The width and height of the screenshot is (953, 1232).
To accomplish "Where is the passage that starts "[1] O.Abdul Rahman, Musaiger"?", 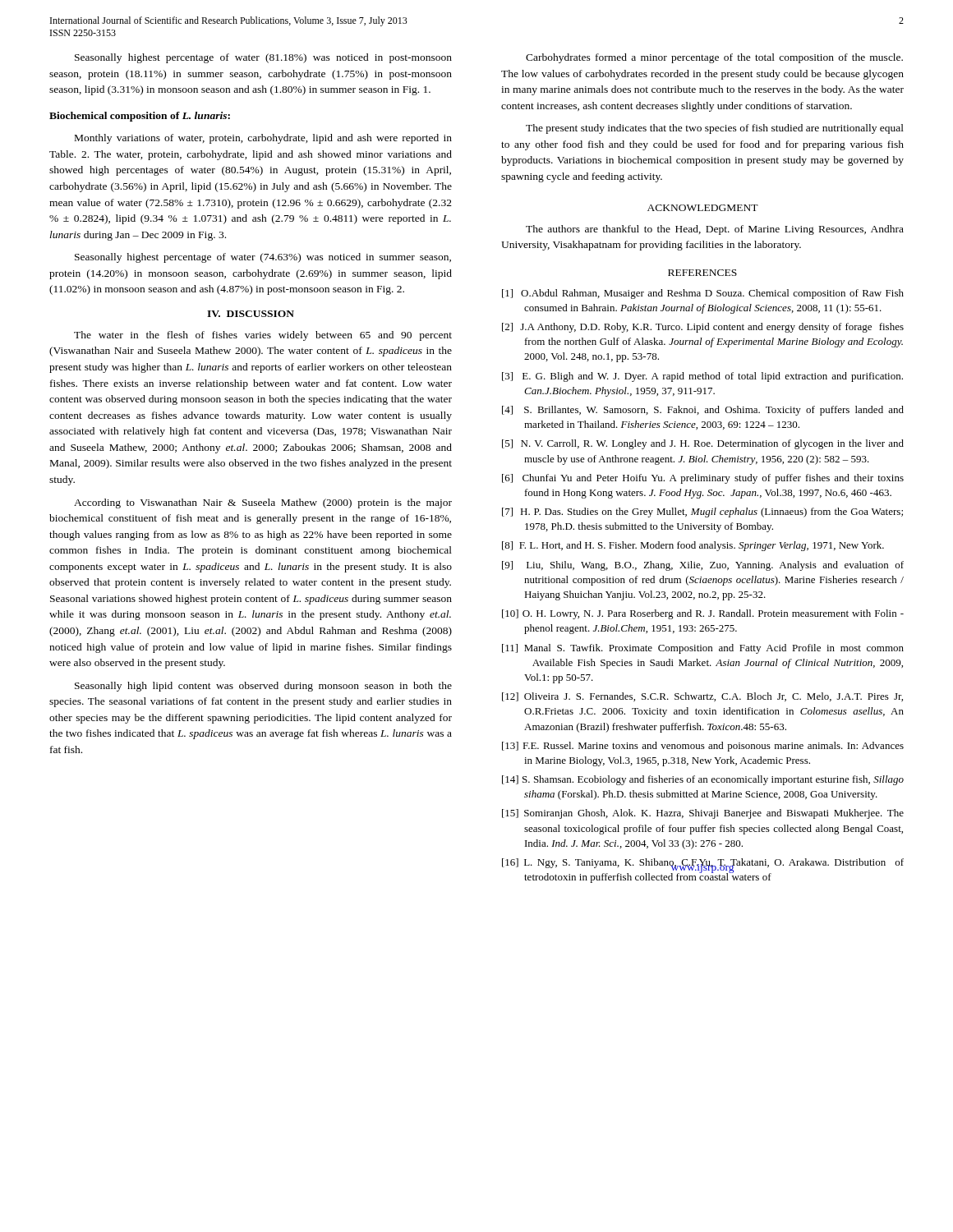I will [x=702, y=300].
